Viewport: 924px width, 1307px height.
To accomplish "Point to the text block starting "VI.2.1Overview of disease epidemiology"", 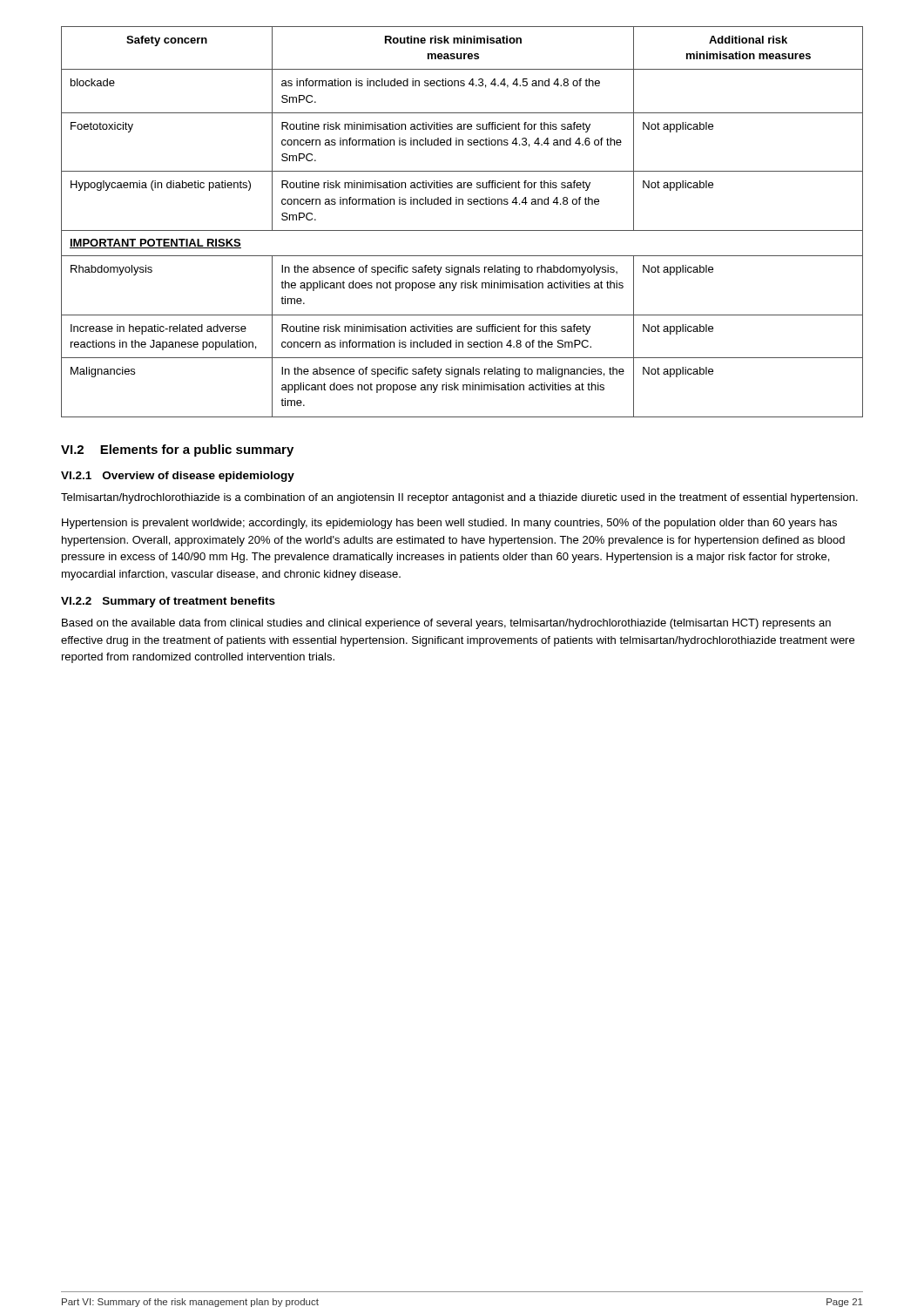I will point(178,475).
